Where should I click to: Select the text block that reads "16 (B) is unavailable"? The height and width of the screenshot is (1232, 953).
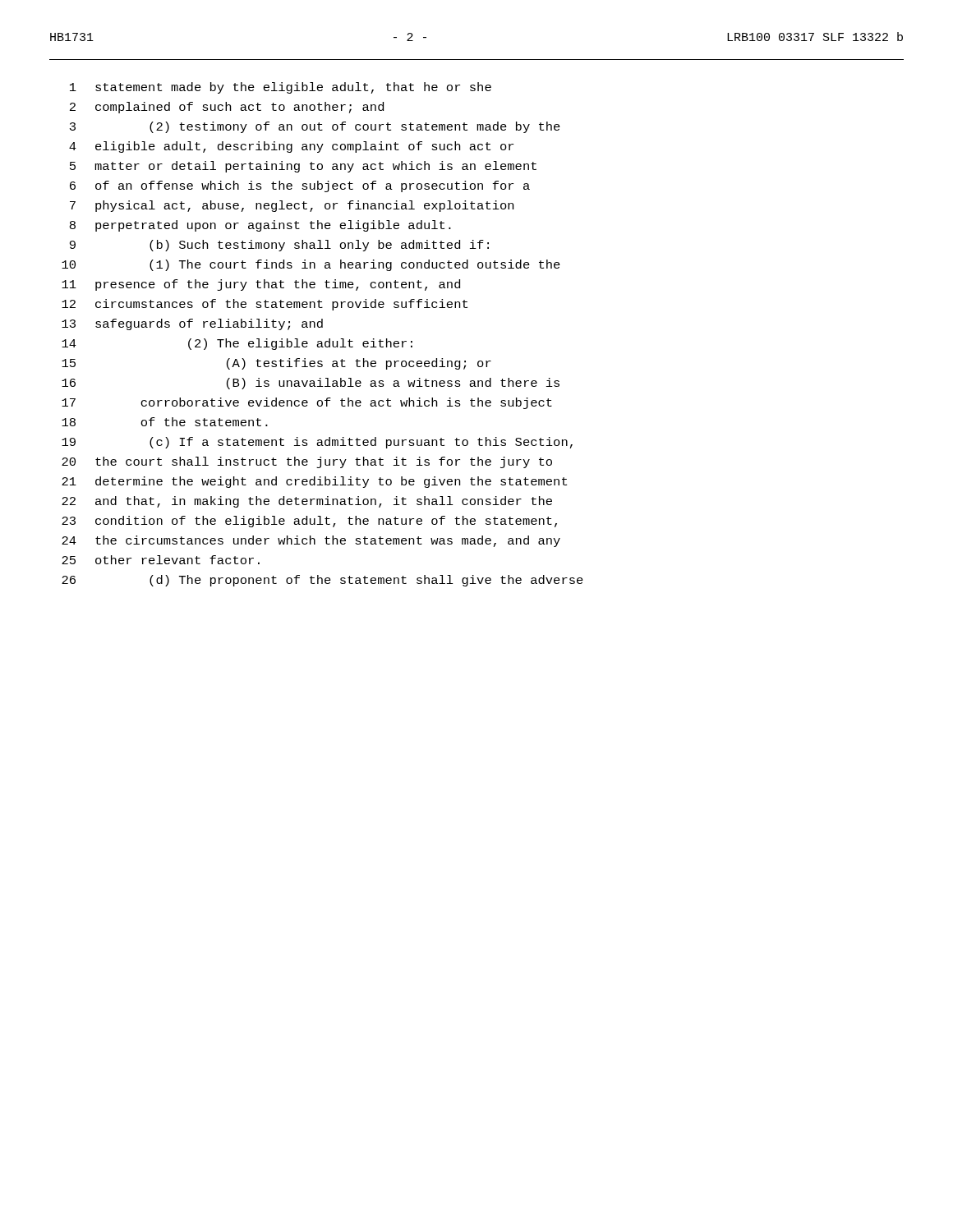[476, 384]
